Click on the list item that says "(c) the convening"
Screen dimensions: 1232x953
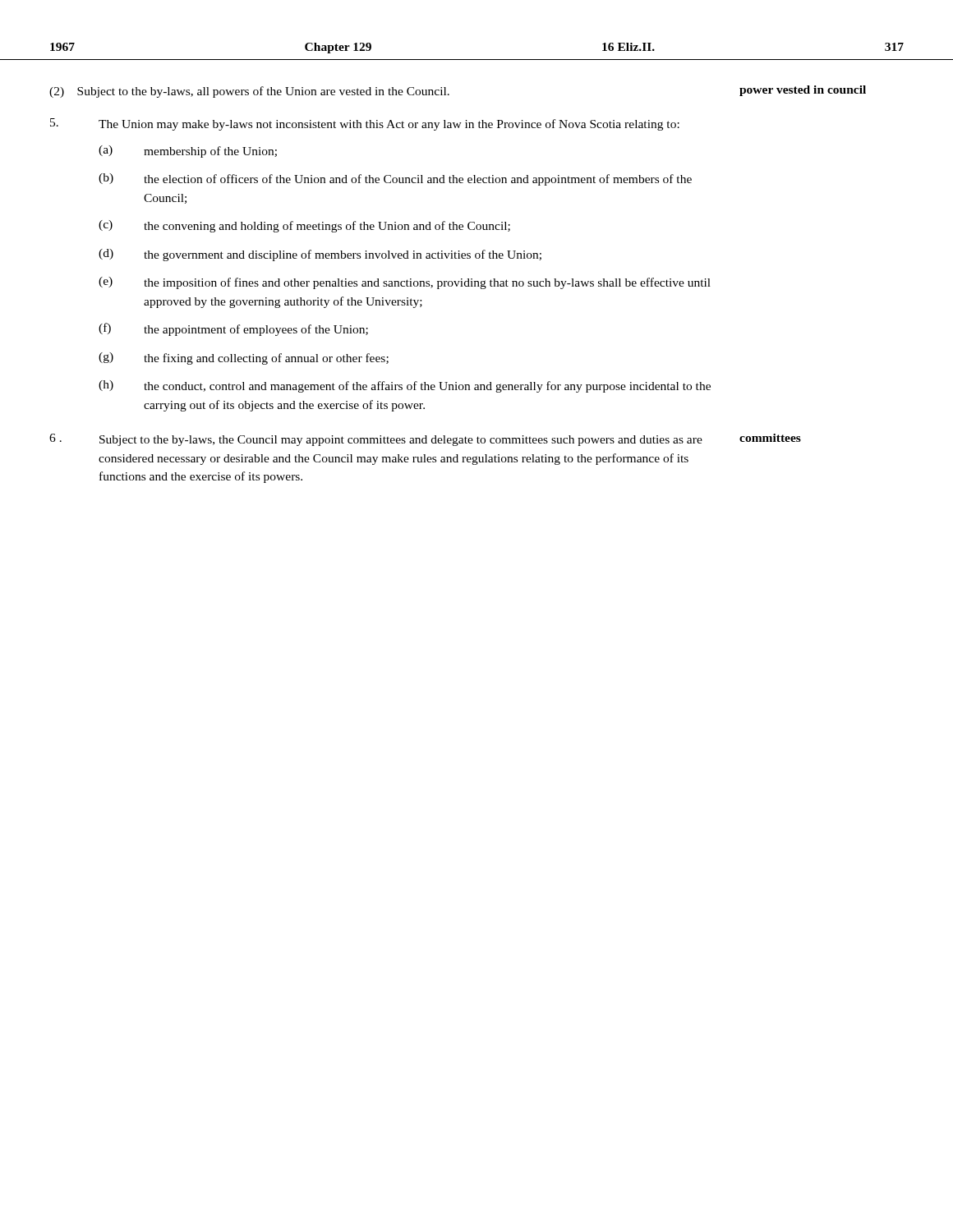click(x=407, y=226)
